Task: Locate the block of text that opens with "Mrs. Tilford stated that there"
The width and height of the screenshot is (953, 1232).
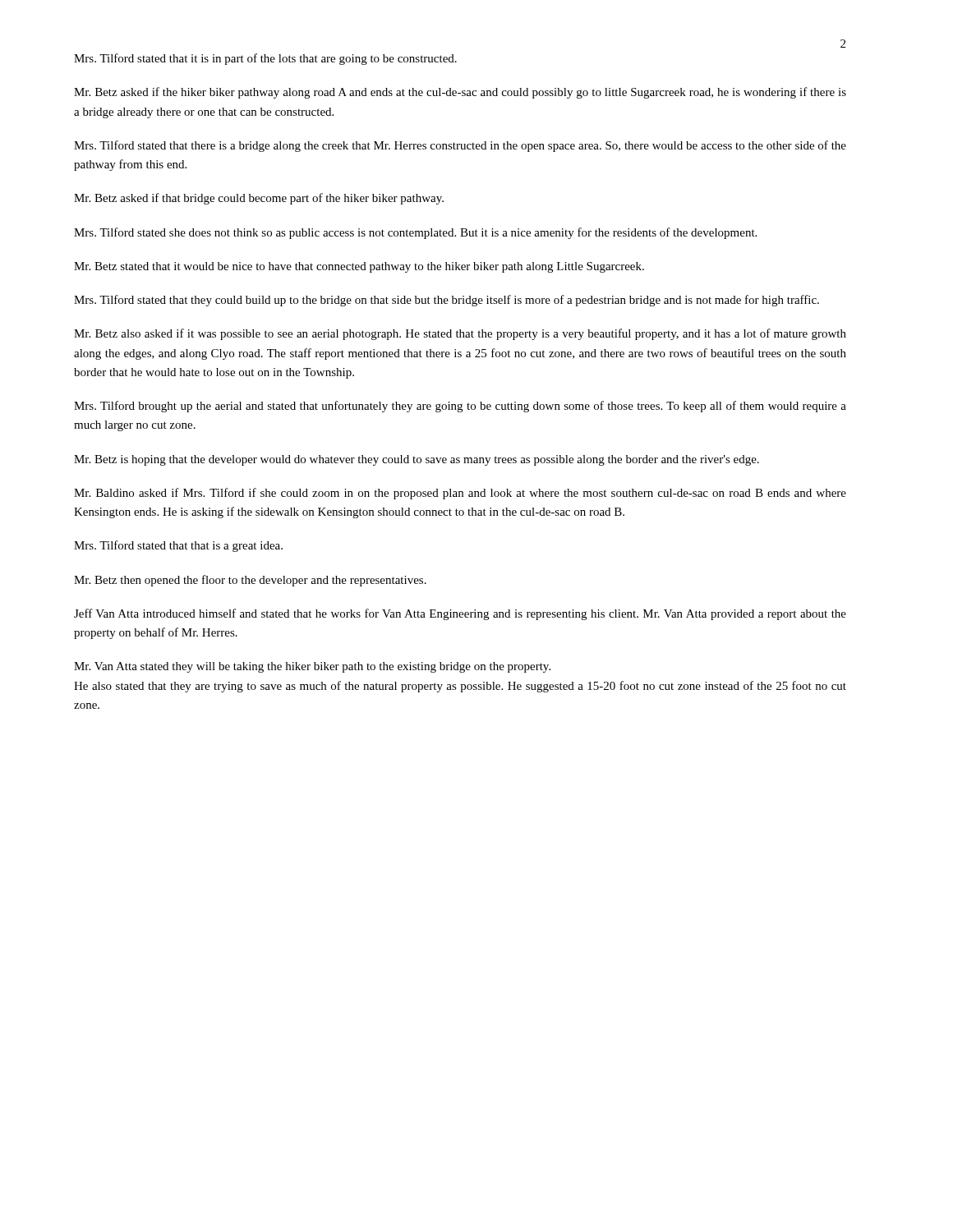Action: tap(460, 155)
